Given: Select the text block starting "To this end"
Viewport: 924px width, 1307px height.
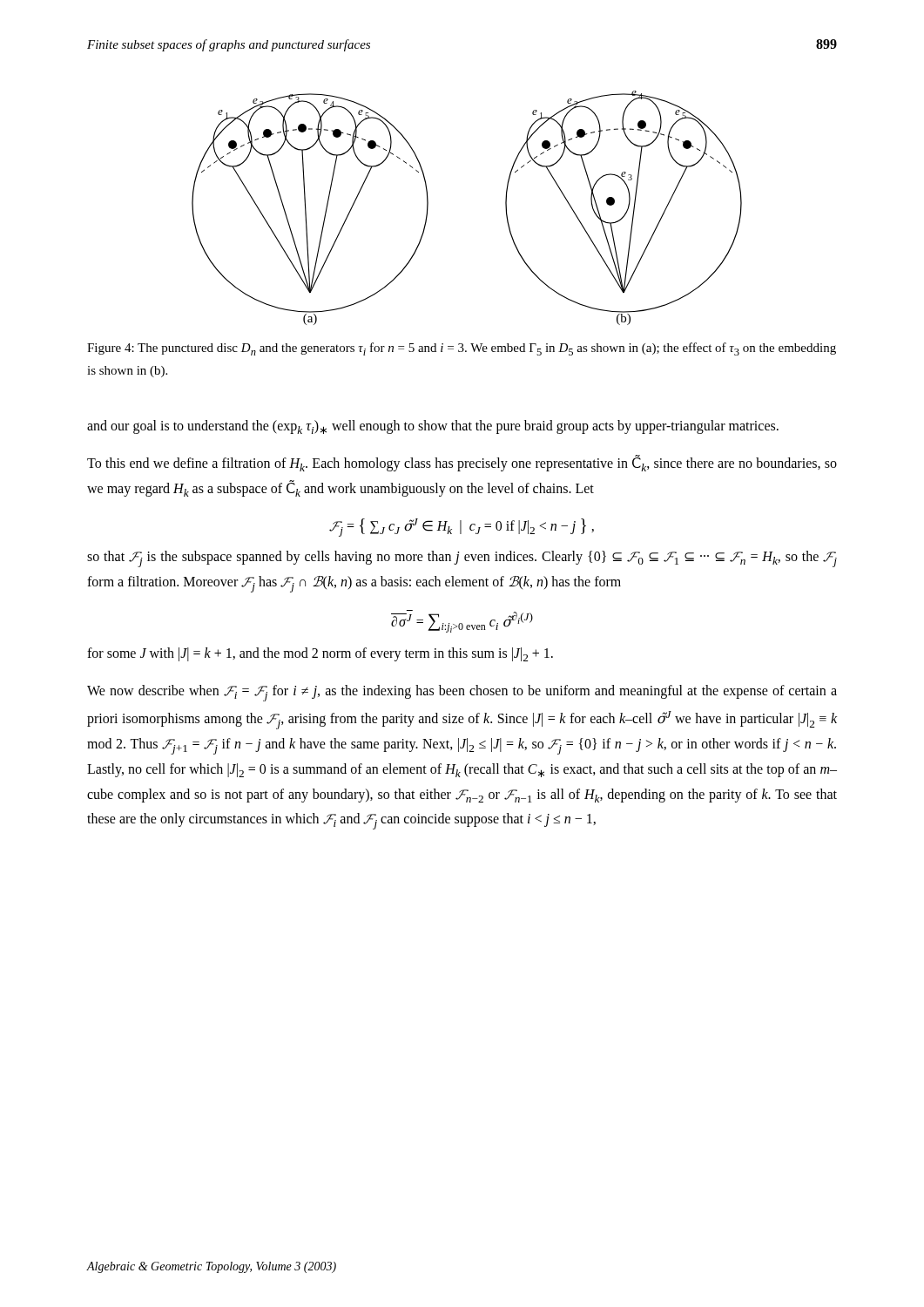Looking at the screenshot, I should tap(462, 477).
